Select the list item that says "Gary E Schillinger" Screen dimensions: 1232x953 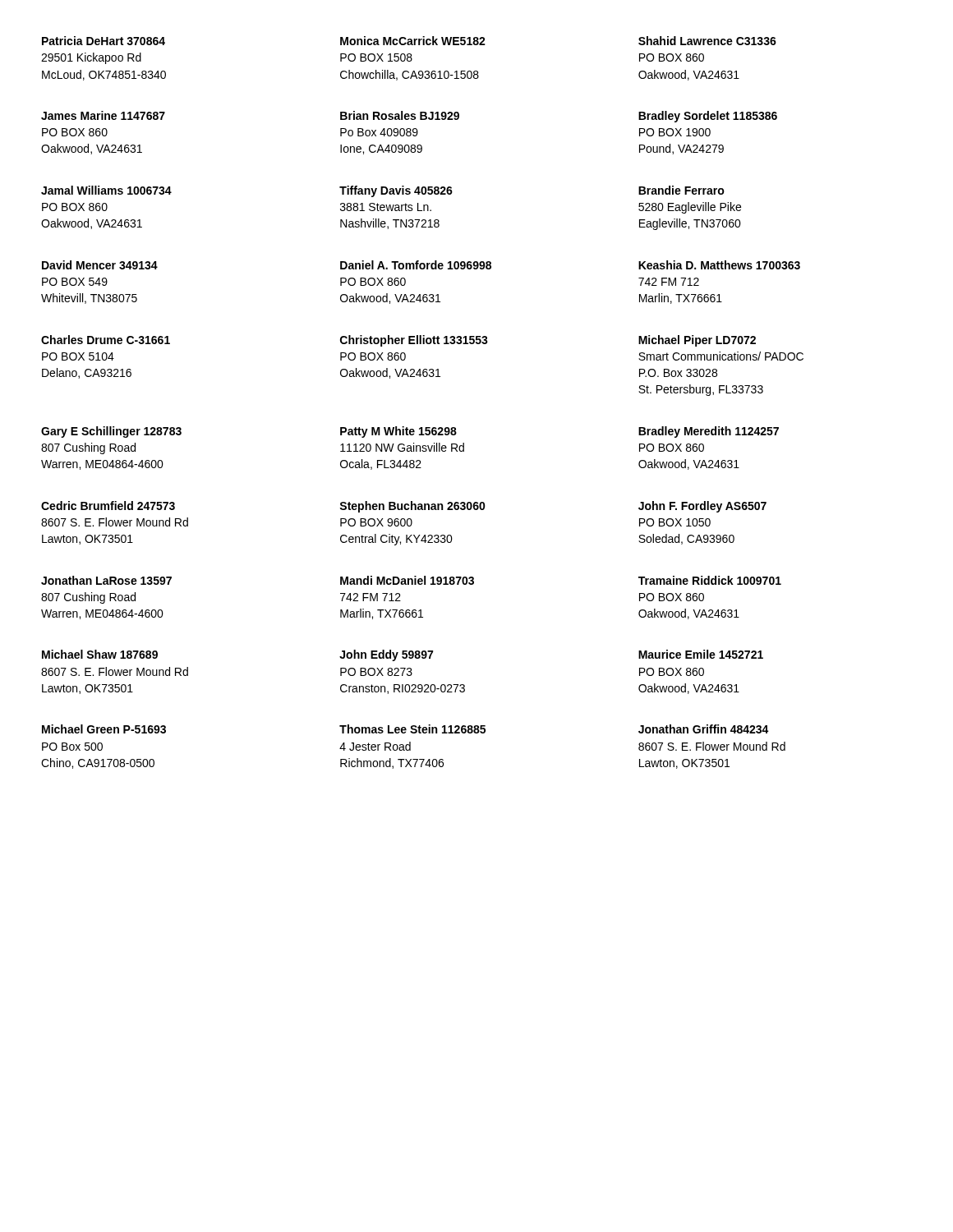(111, 432)
